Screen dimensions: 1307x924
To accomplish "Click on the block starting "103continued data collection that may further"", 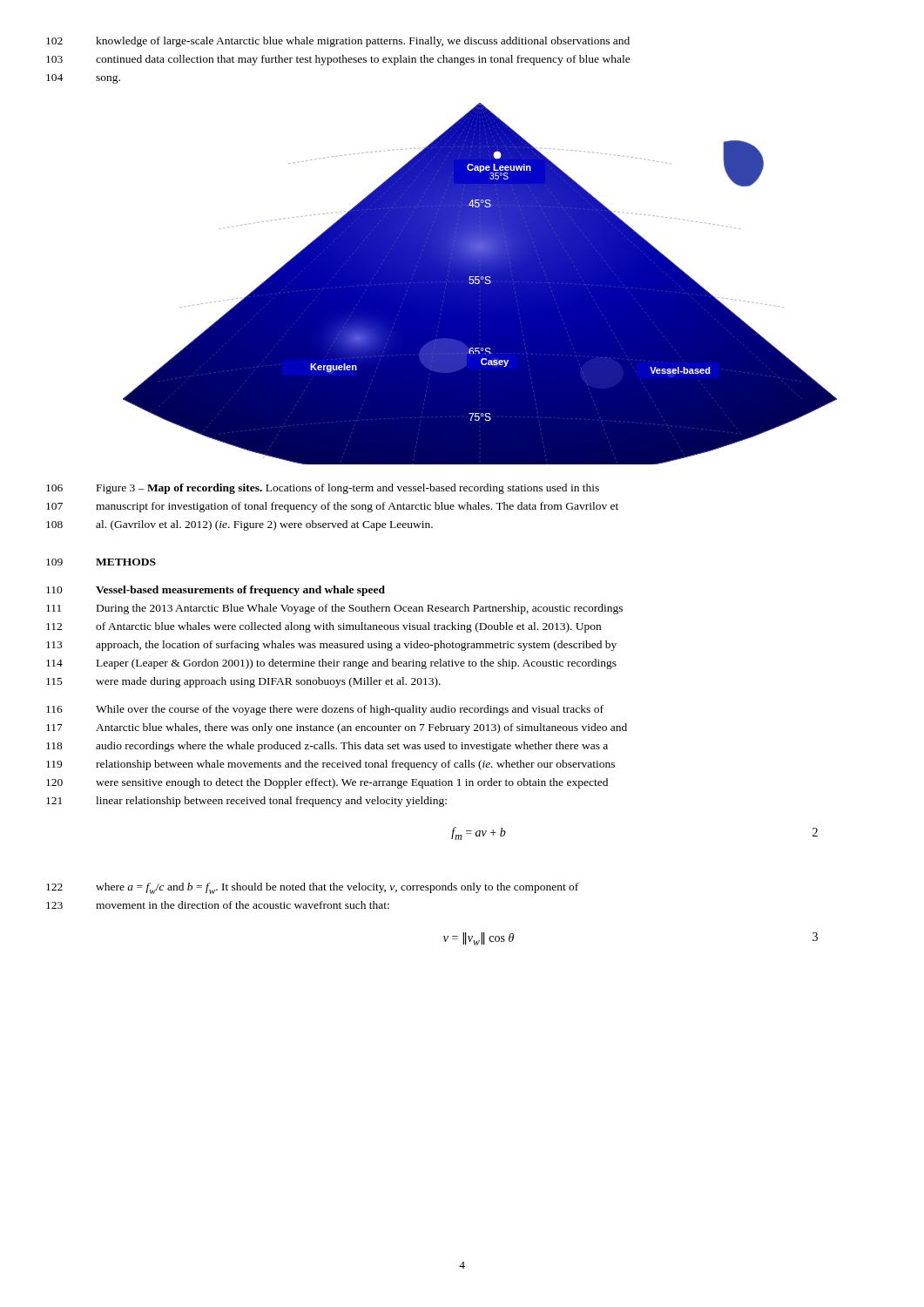I will tap(453, 60).
